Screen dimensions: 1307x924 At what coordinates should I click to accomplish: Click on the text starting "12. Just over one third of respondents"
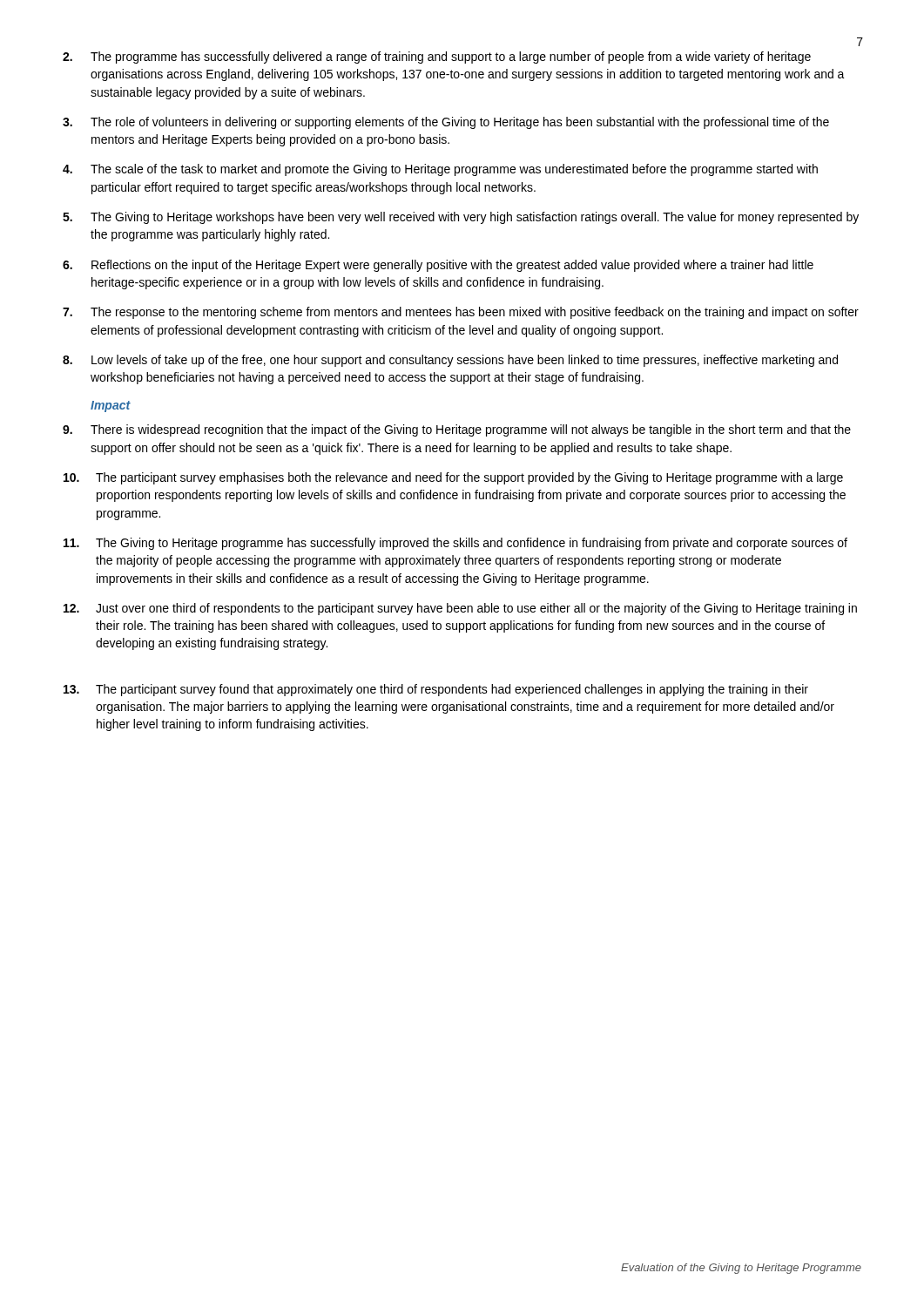coord(462,626)
